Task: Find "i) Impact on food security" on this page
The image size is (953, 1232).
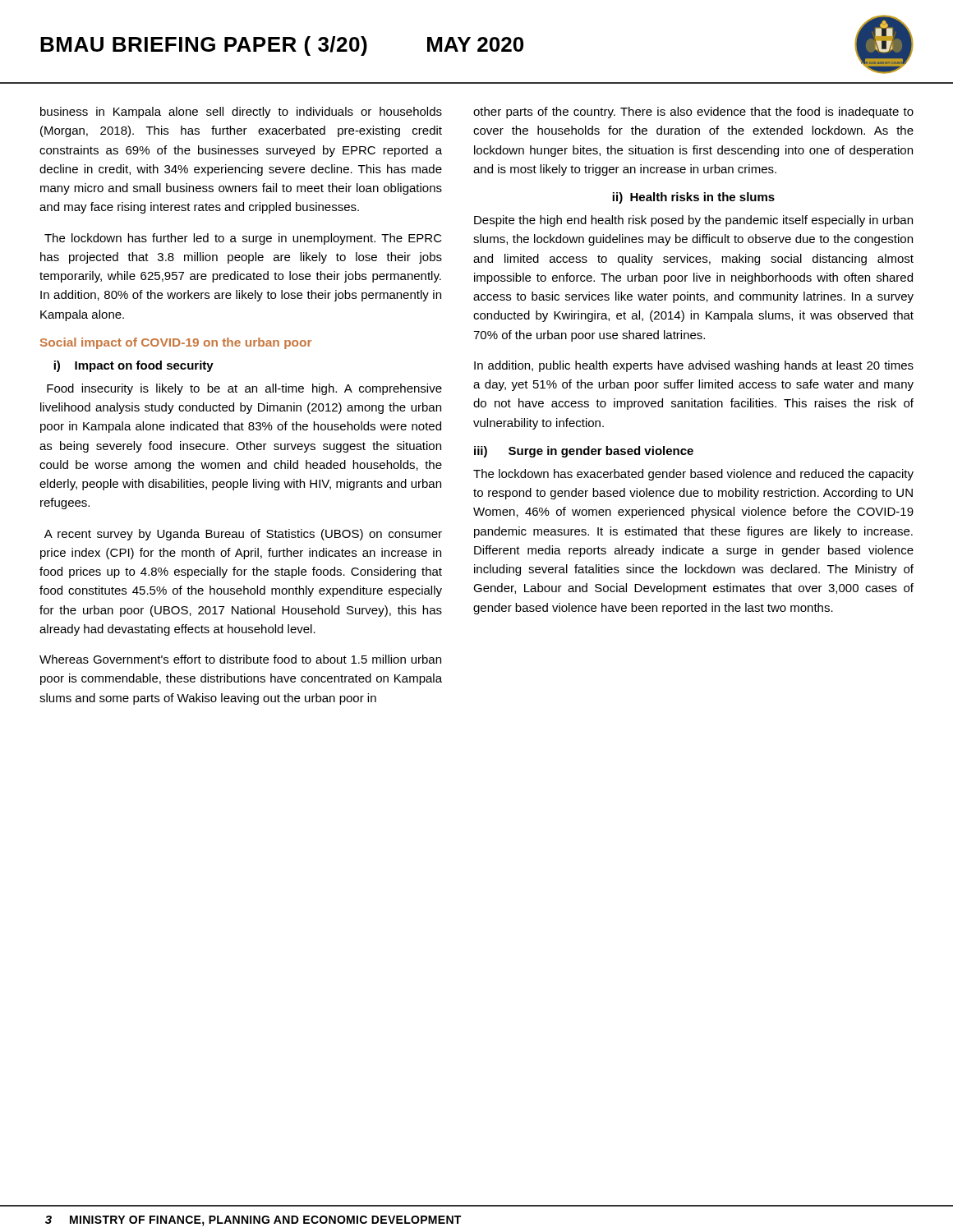Action: pos(126,365)
